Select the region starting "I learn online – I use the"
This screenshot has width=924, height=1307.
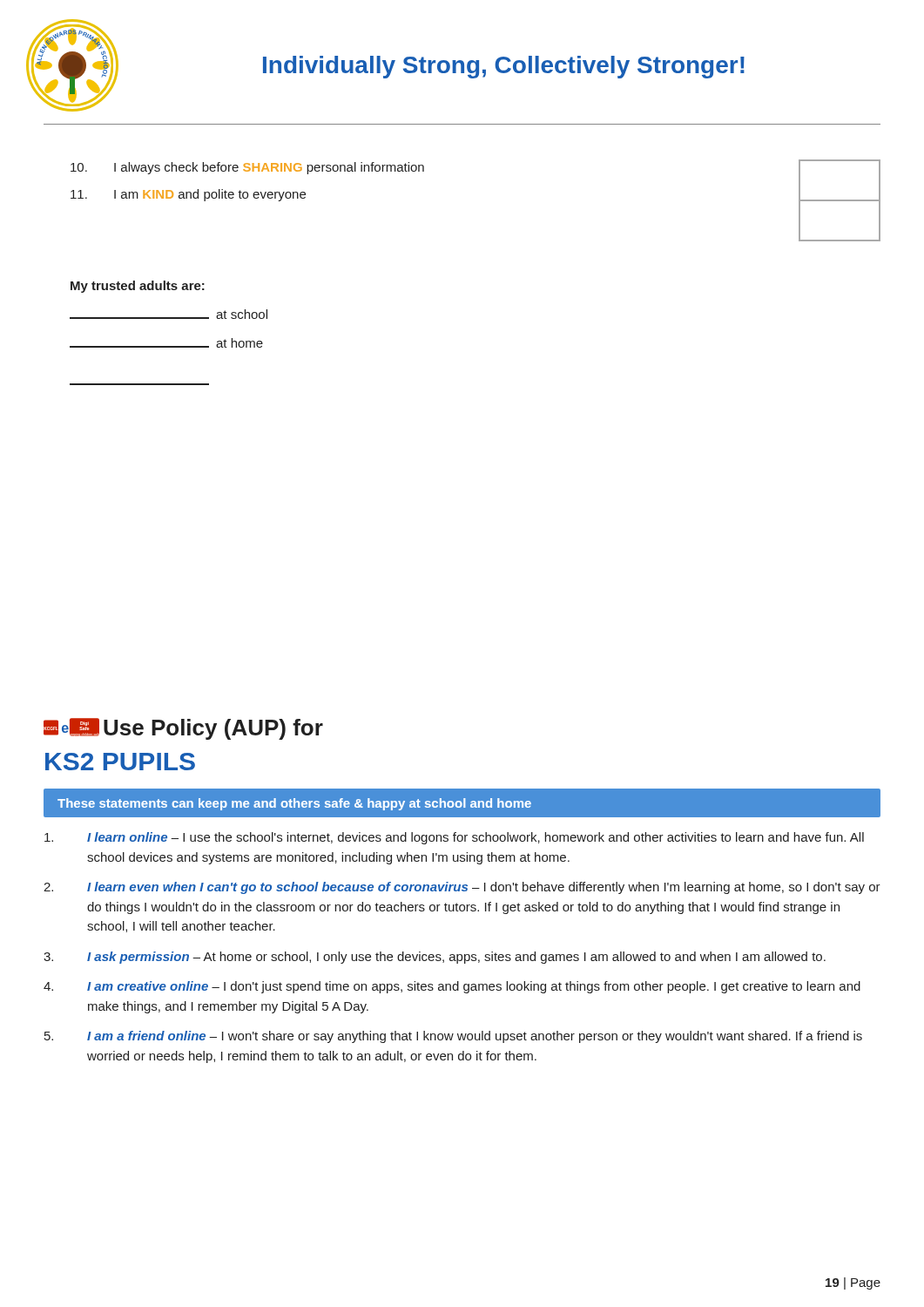point(462,847)
